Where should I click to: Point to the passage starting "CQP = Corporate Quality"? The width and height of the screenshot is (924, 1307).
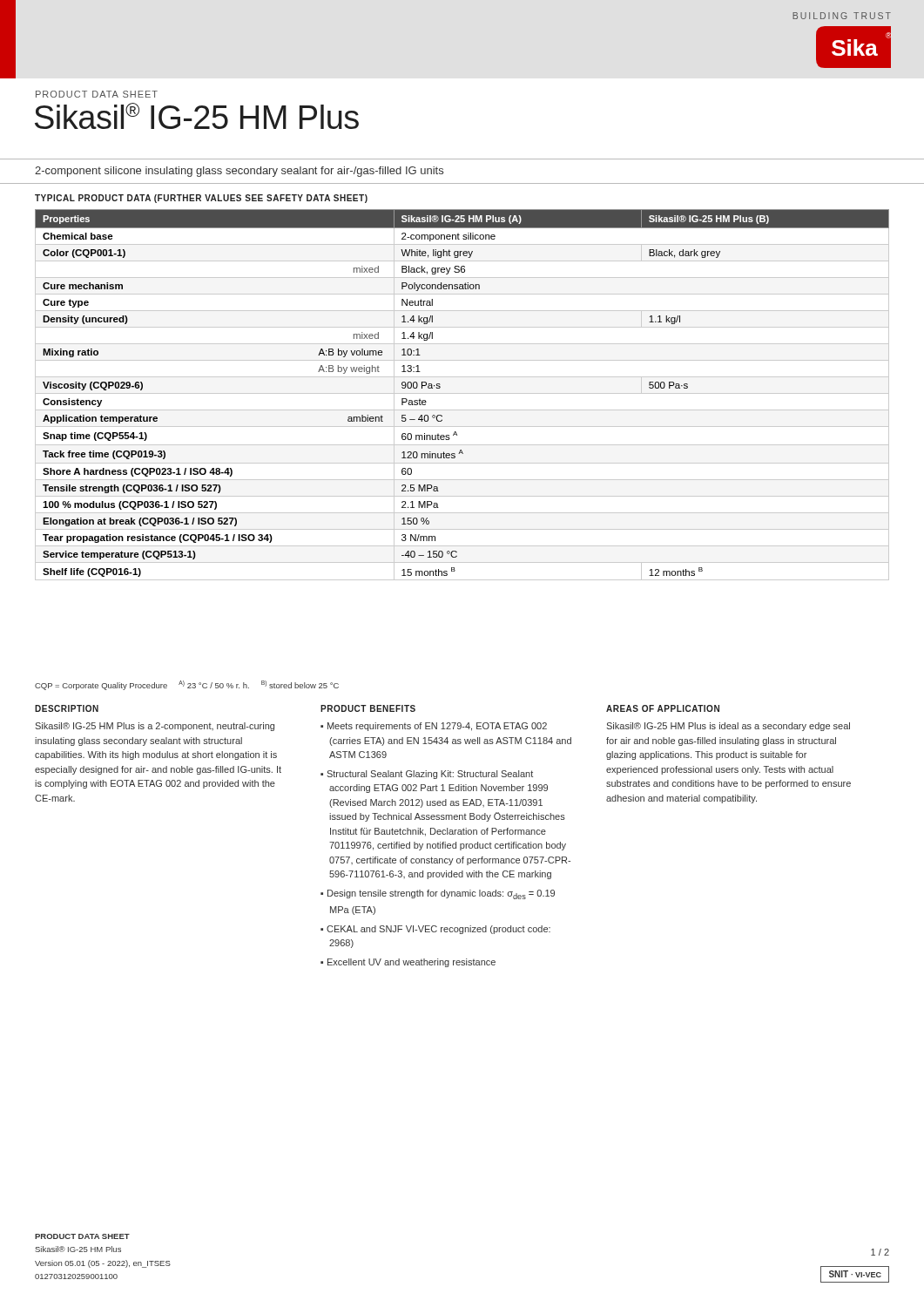[x=187, y=685]
